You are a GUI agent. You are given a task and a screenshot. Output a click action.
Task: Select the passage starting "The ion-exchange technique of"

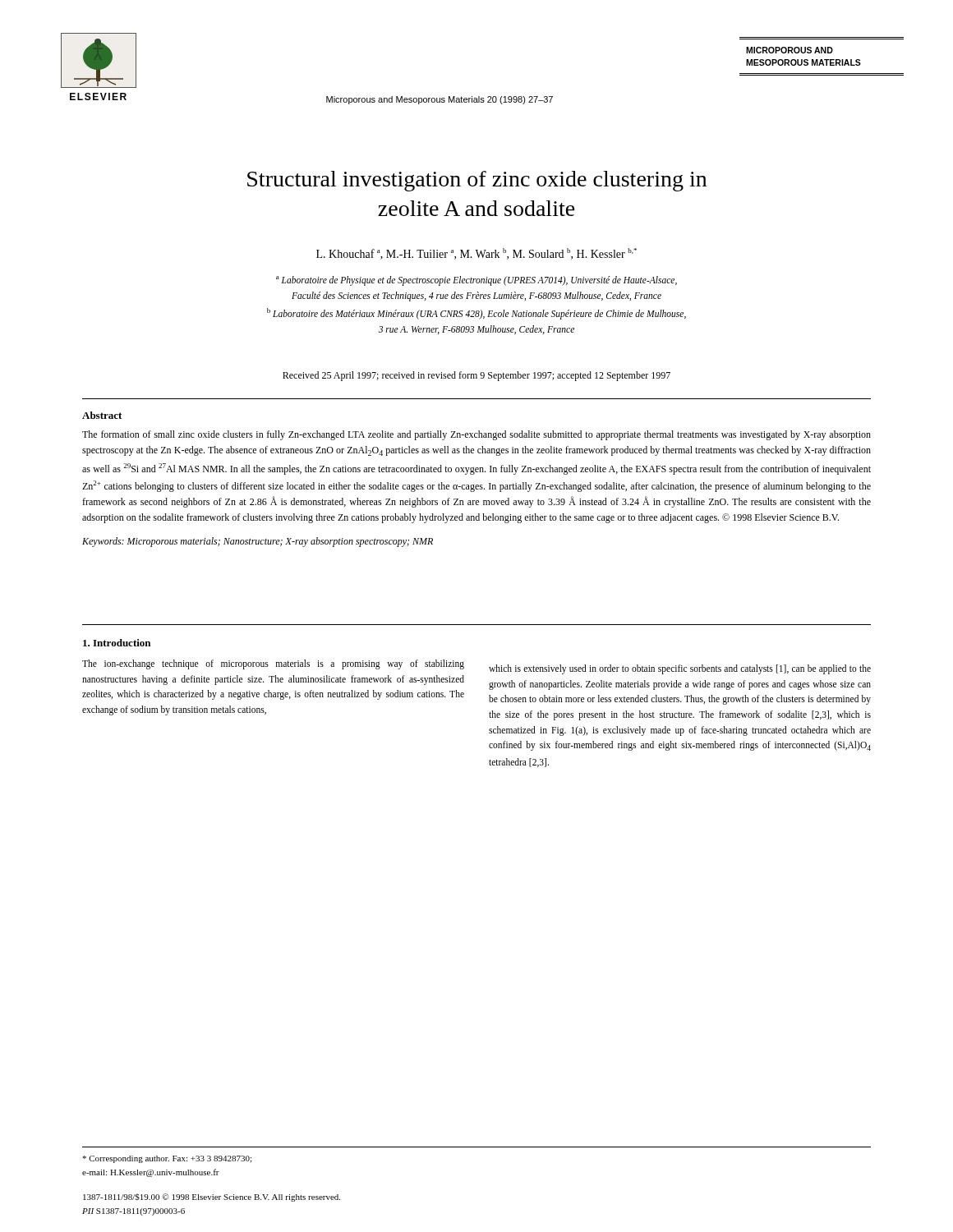click(273, 687)
